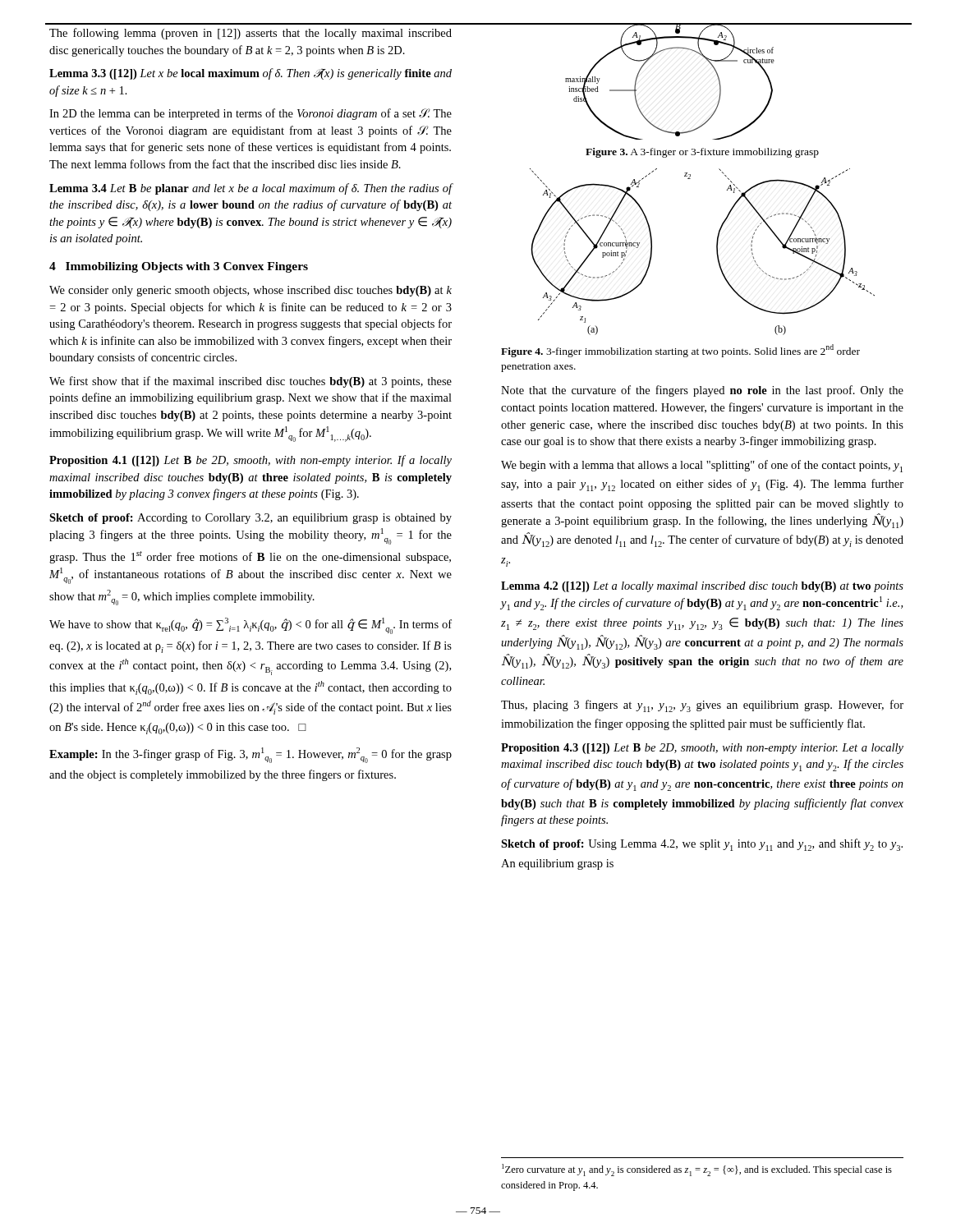Select the text block containing "In 2D the lemma can"
Viewport: 956px width, 1232px height.
click(250, 139)
